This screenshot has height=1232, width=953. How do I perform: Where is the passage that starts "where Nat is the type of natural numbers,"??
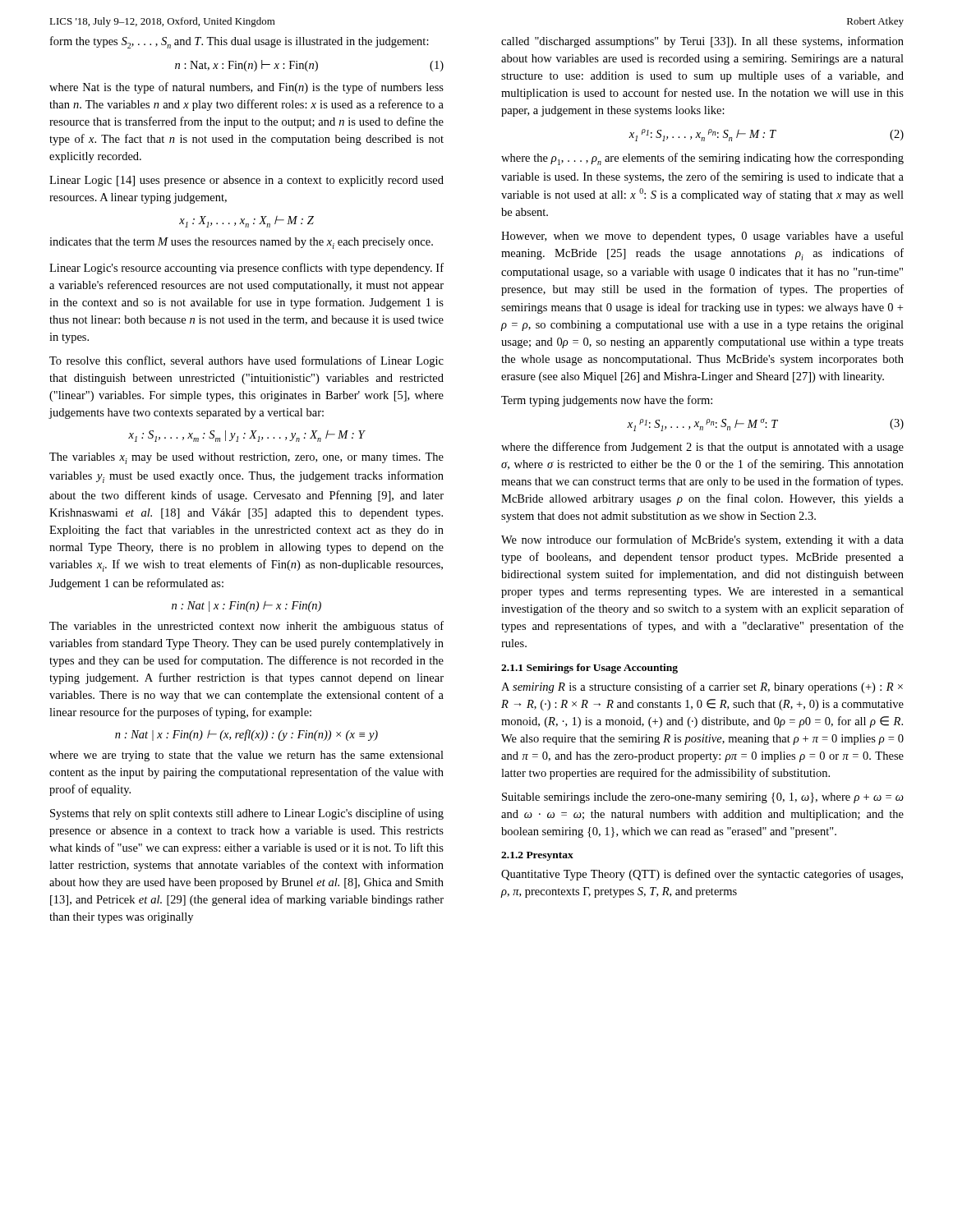point(246,122)
